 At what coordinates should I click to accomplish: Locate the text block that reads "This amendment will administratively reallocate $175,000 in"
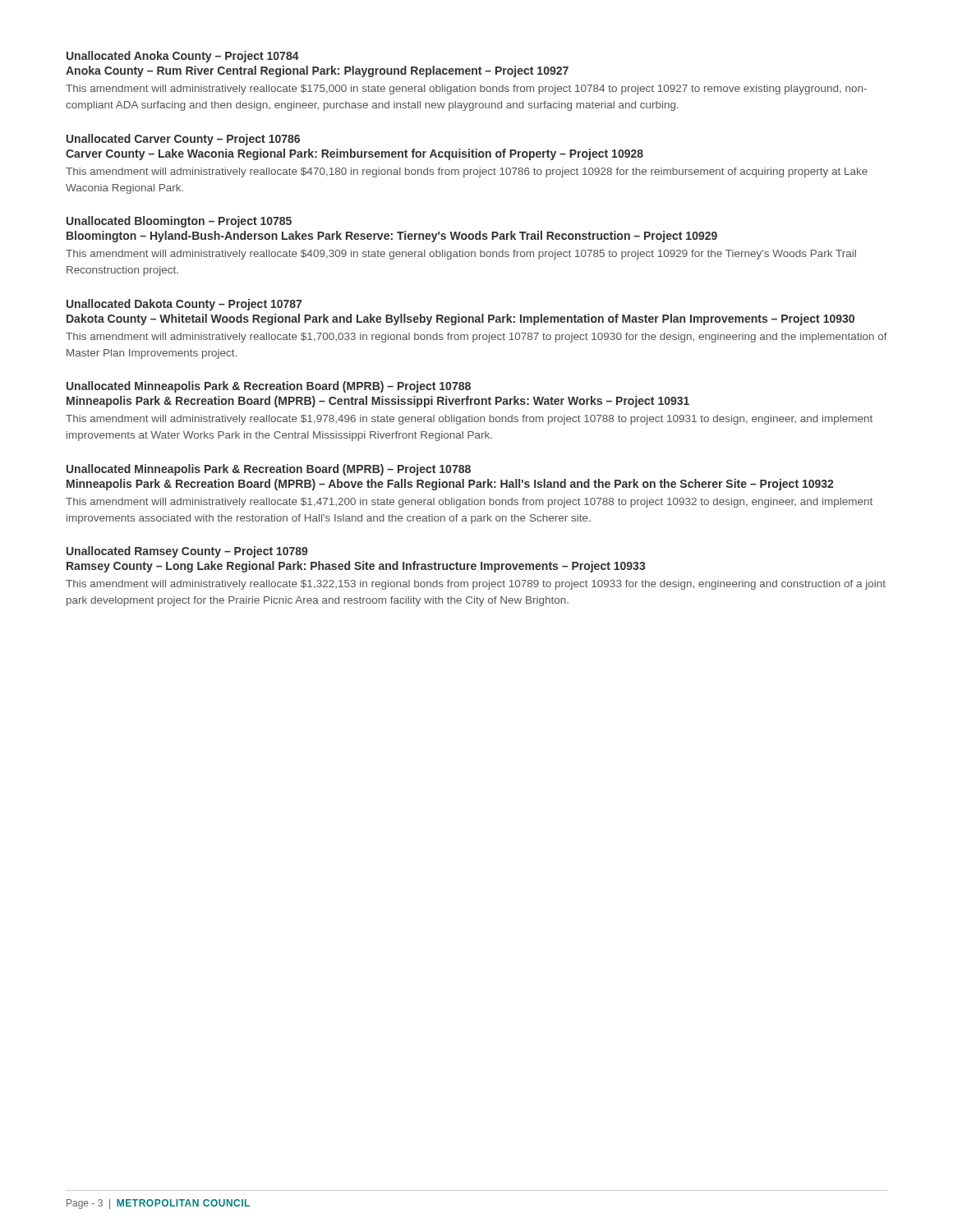click(466, 97)
